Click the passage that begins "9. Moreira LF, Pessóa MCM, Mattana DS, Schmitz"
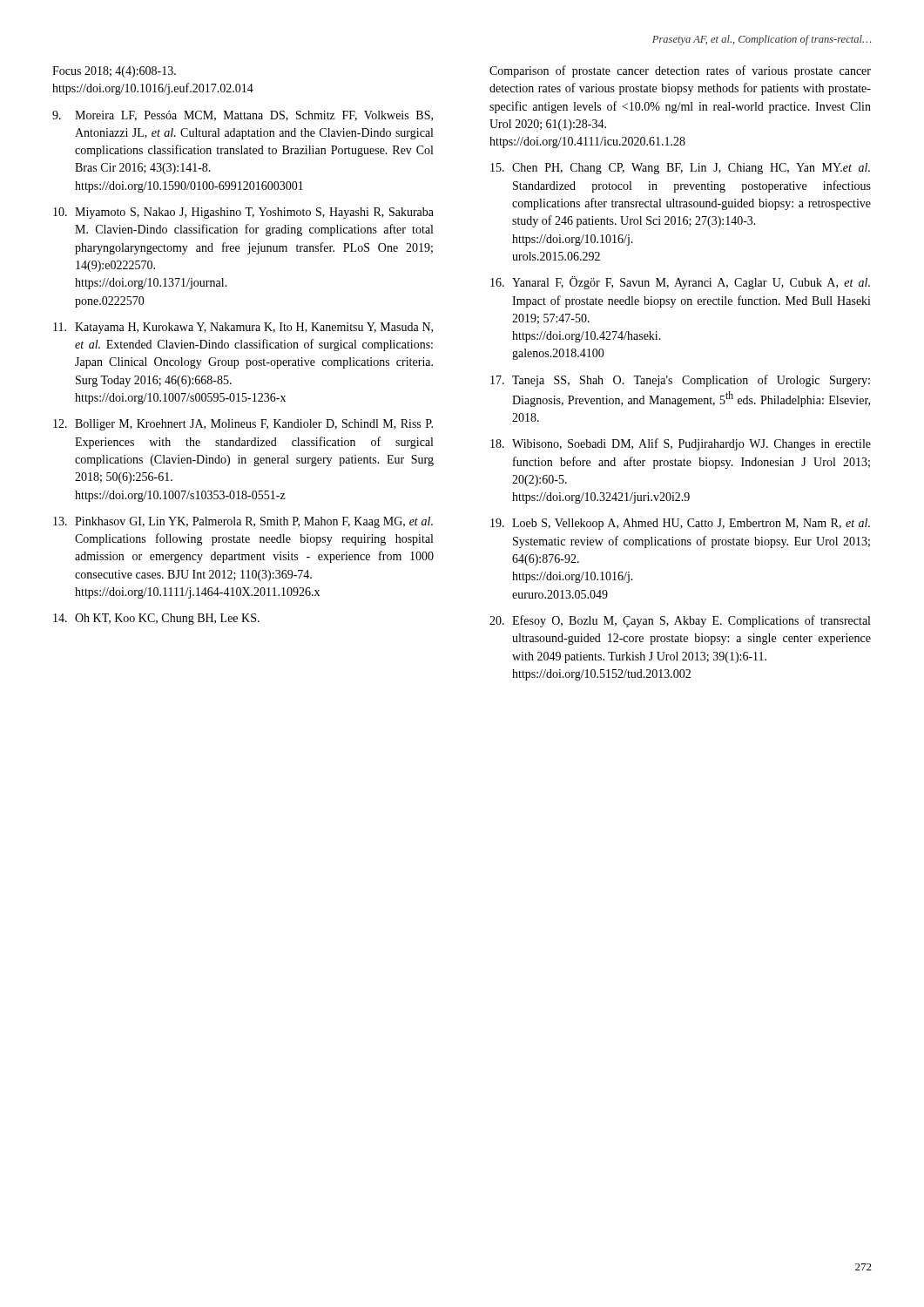The image size is (924, 1307). pos(243,151)
